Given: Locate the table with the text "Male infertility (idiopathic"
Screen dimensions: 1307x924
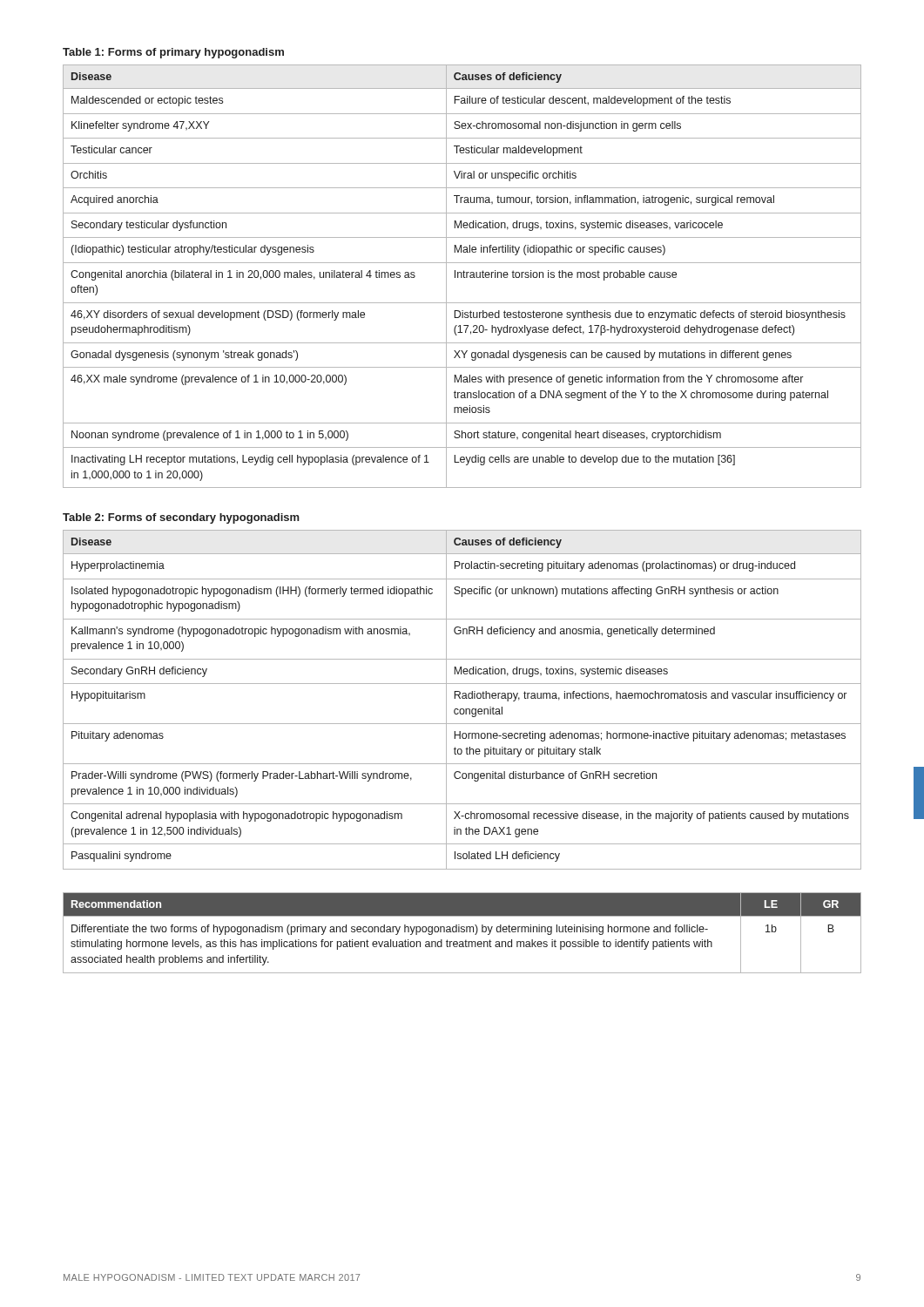Looking at the screenshot, I should tap(462, 276).
